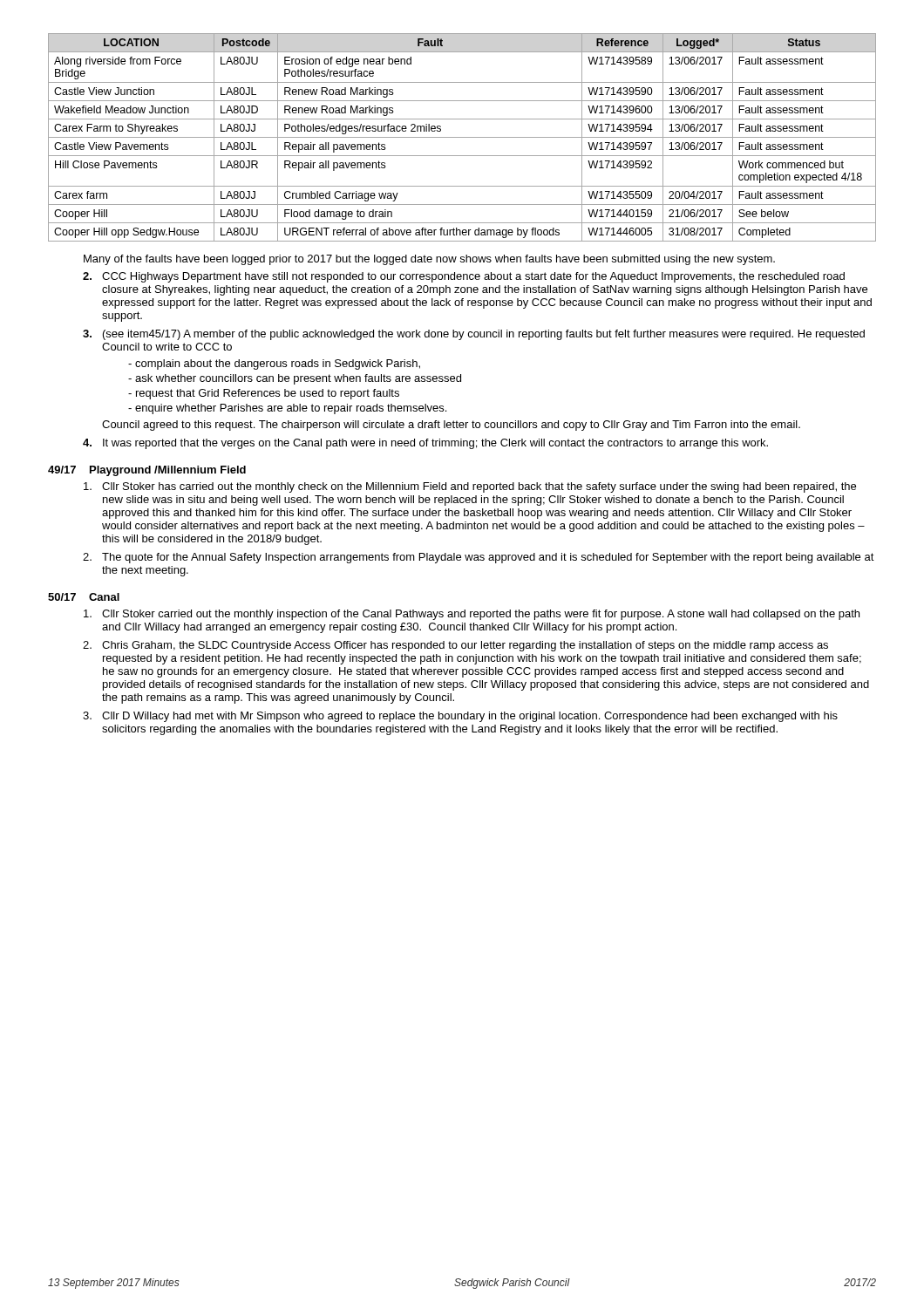
Task: Find the table that mentions "See below"
Action: coord(462,137)
